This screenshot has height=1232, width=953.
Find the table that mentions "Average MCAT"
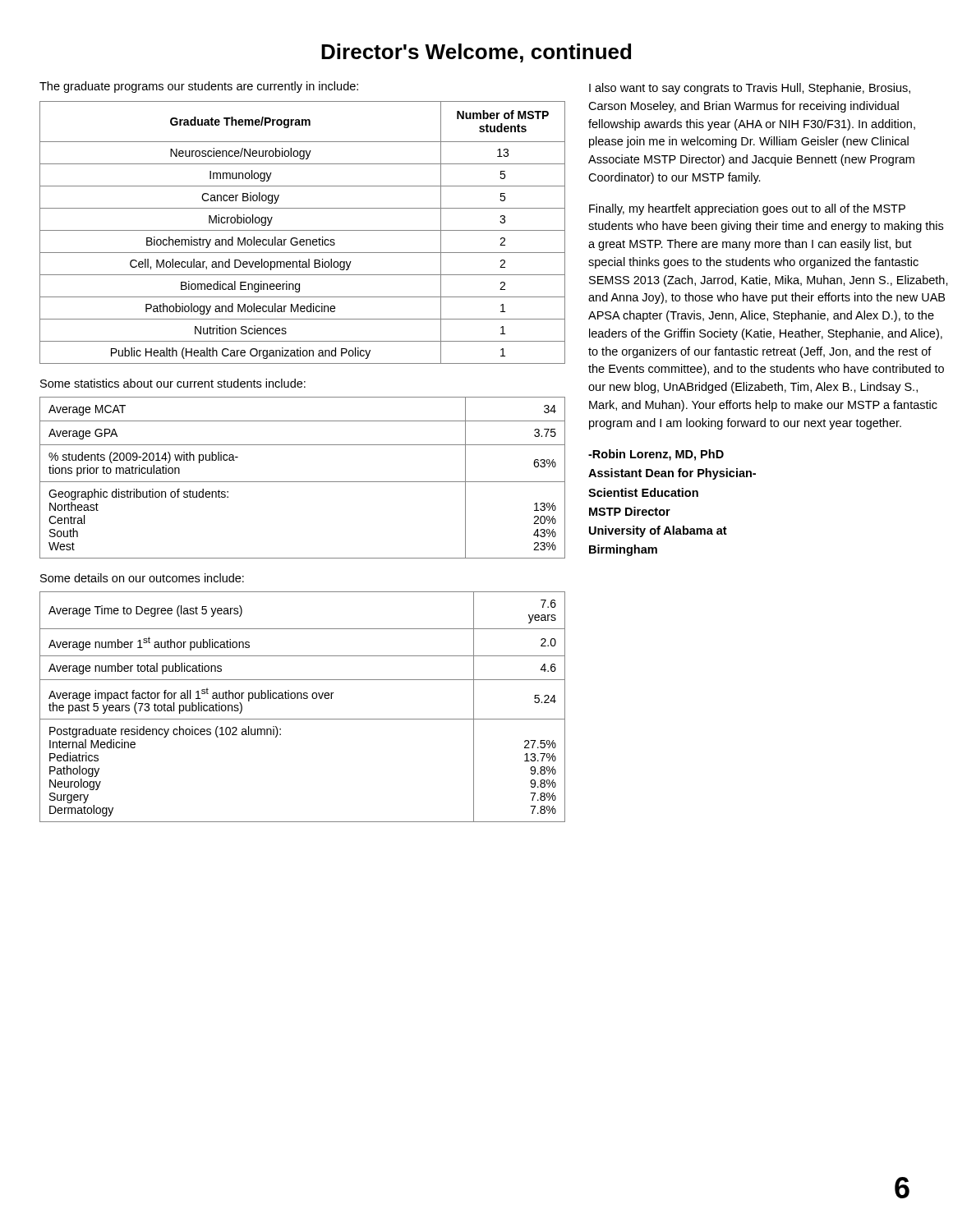[x=302, y=478]
